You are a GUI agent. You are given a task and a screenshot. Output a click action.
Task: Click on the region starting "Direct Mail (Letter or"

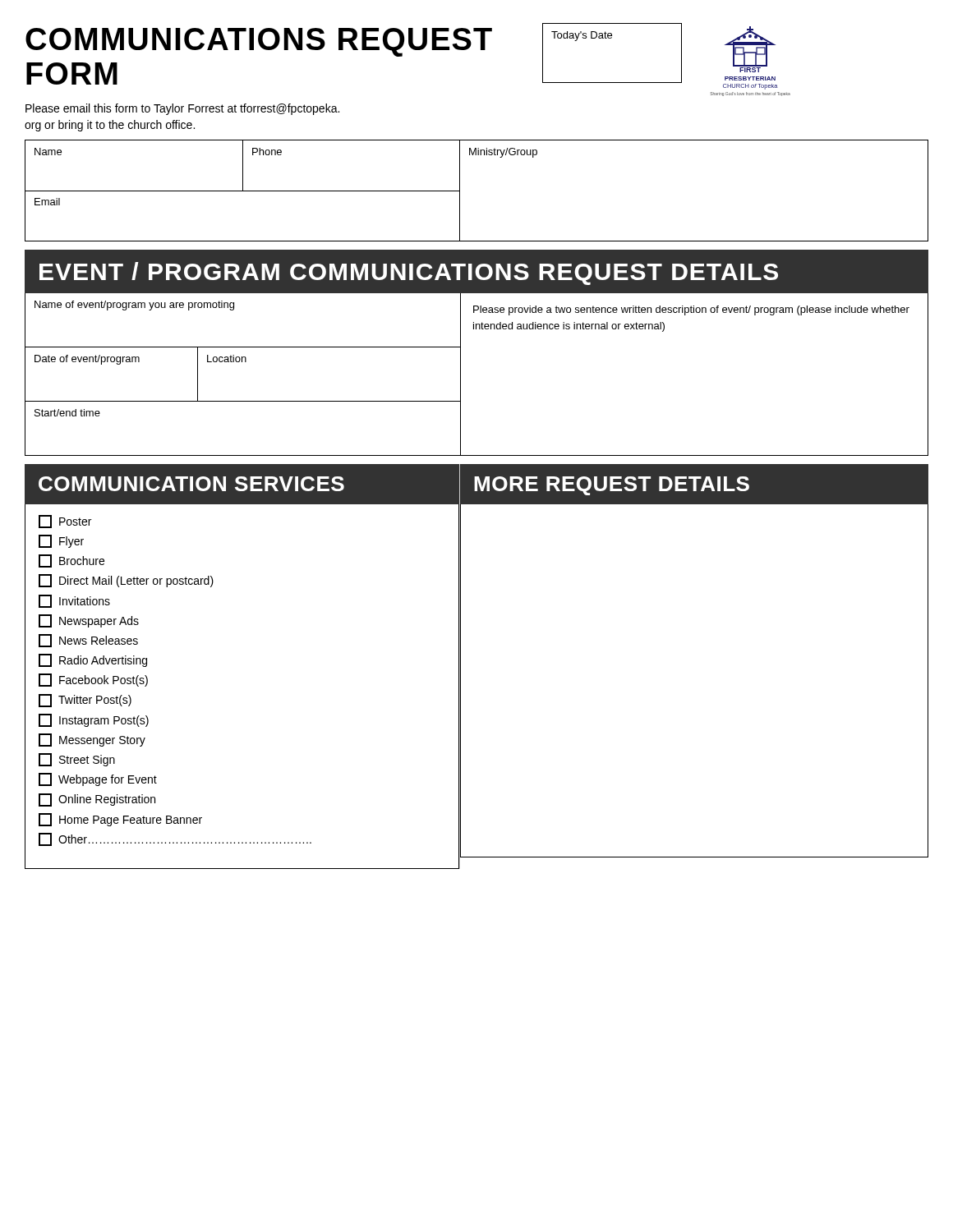point(126,581)
